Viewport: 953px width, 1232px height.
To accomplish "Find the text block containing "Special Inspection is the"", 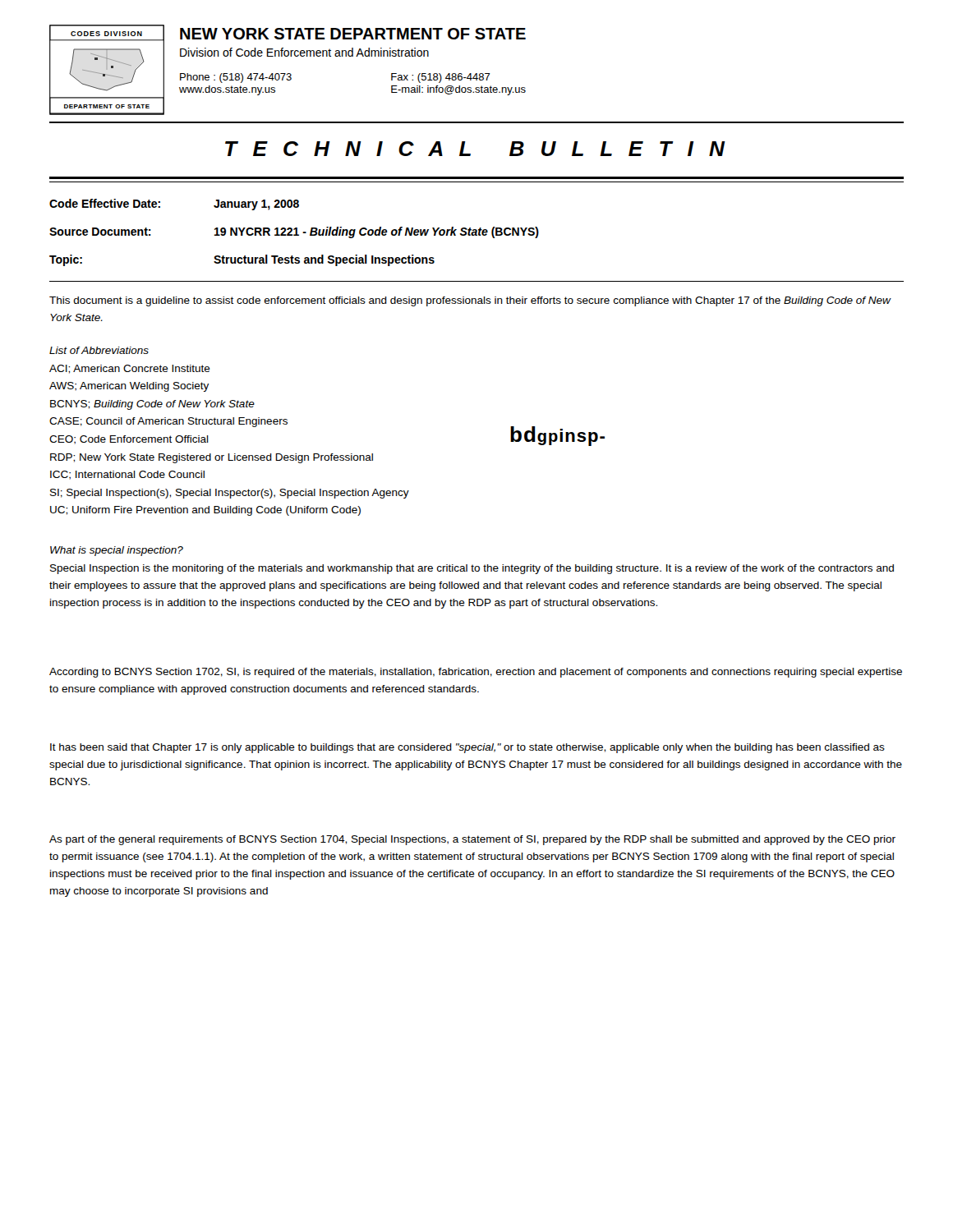I will [472, 585].
